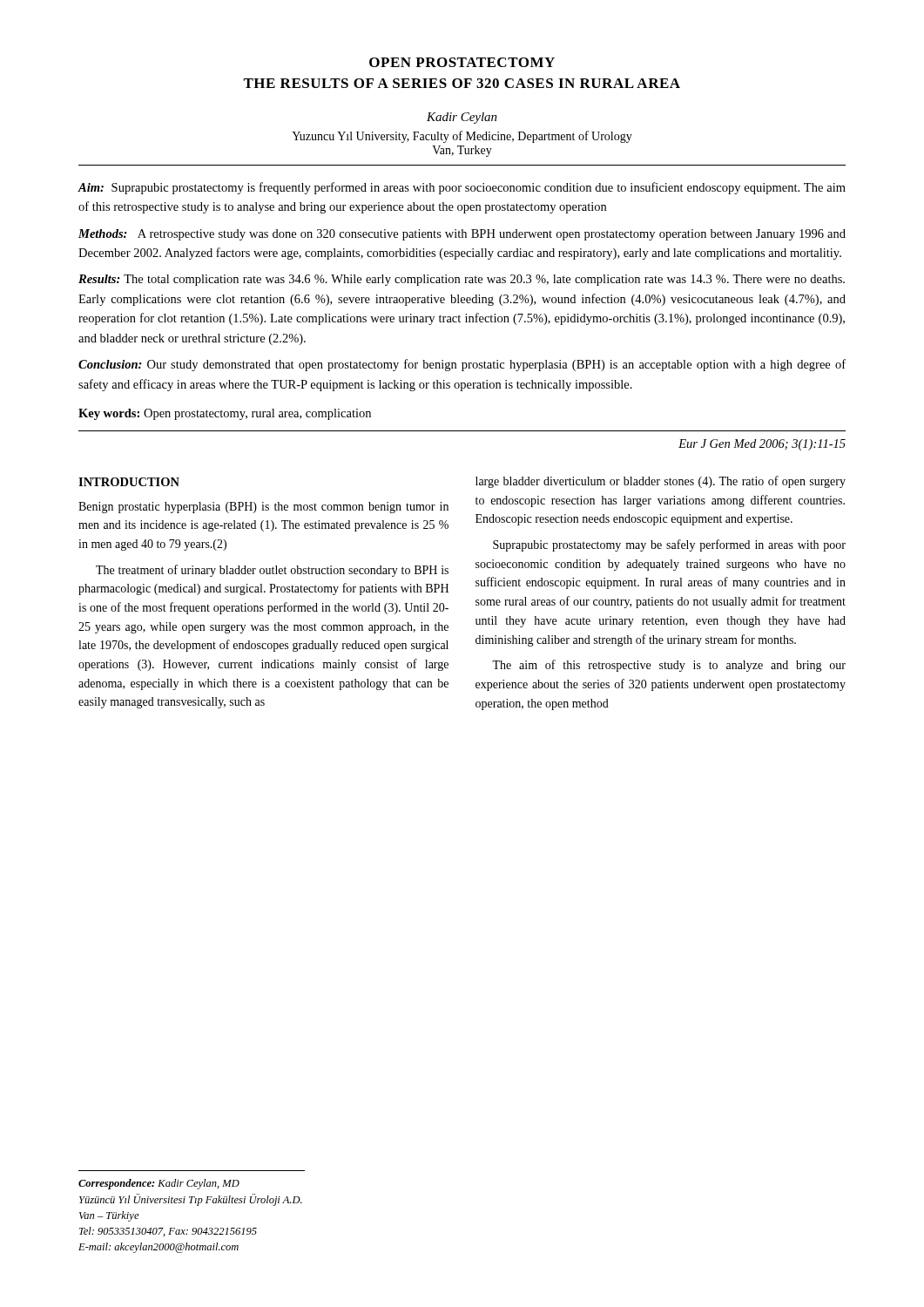The width and height of the screenshot is (924, 1307).
Task: Click on the text block that reads "large bladder diverticulum or bladder stones (4)."
Action: point(660,500)
